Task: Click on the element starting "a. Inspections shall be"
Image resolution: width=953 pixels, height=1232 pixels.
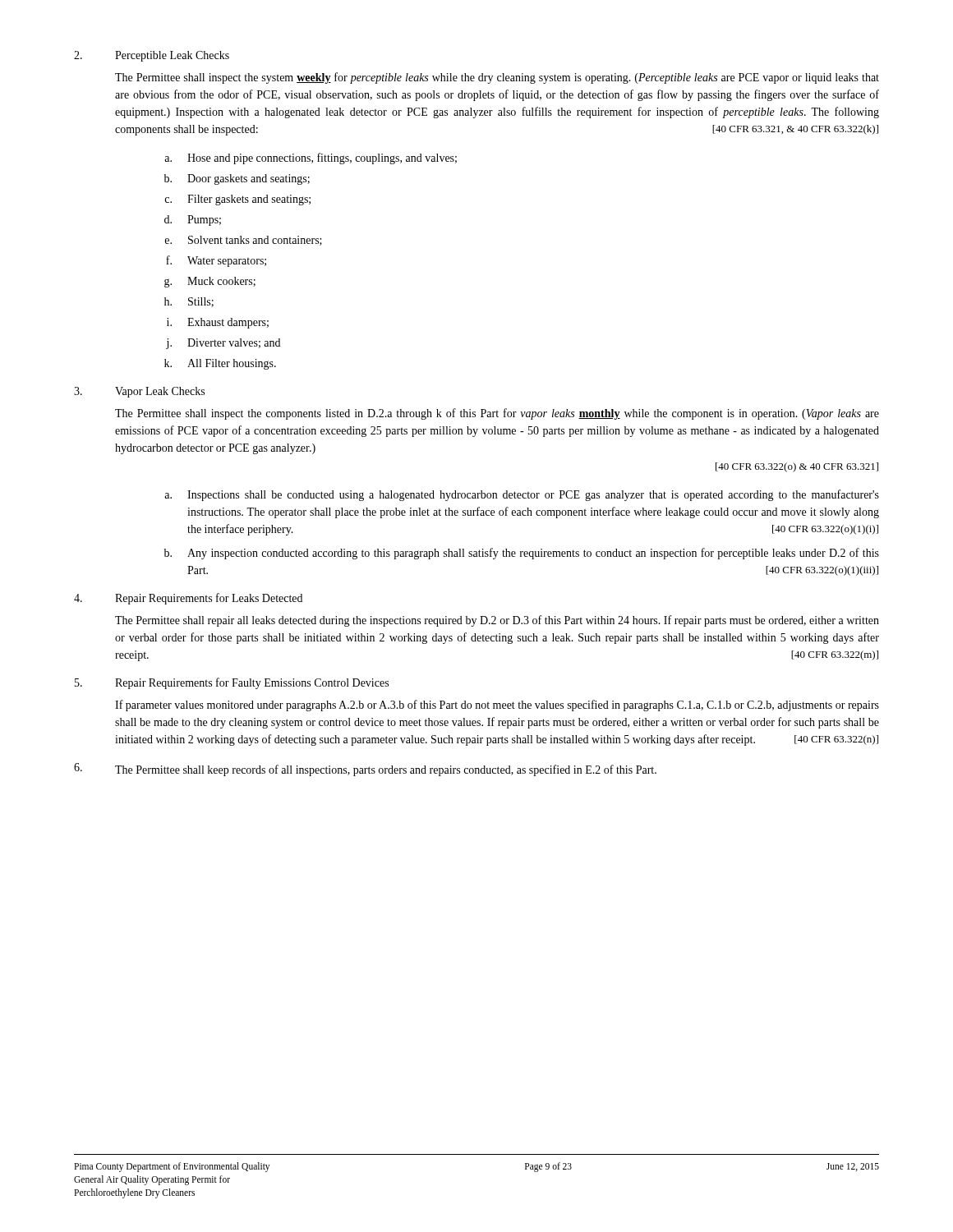Action: (509, 512)
